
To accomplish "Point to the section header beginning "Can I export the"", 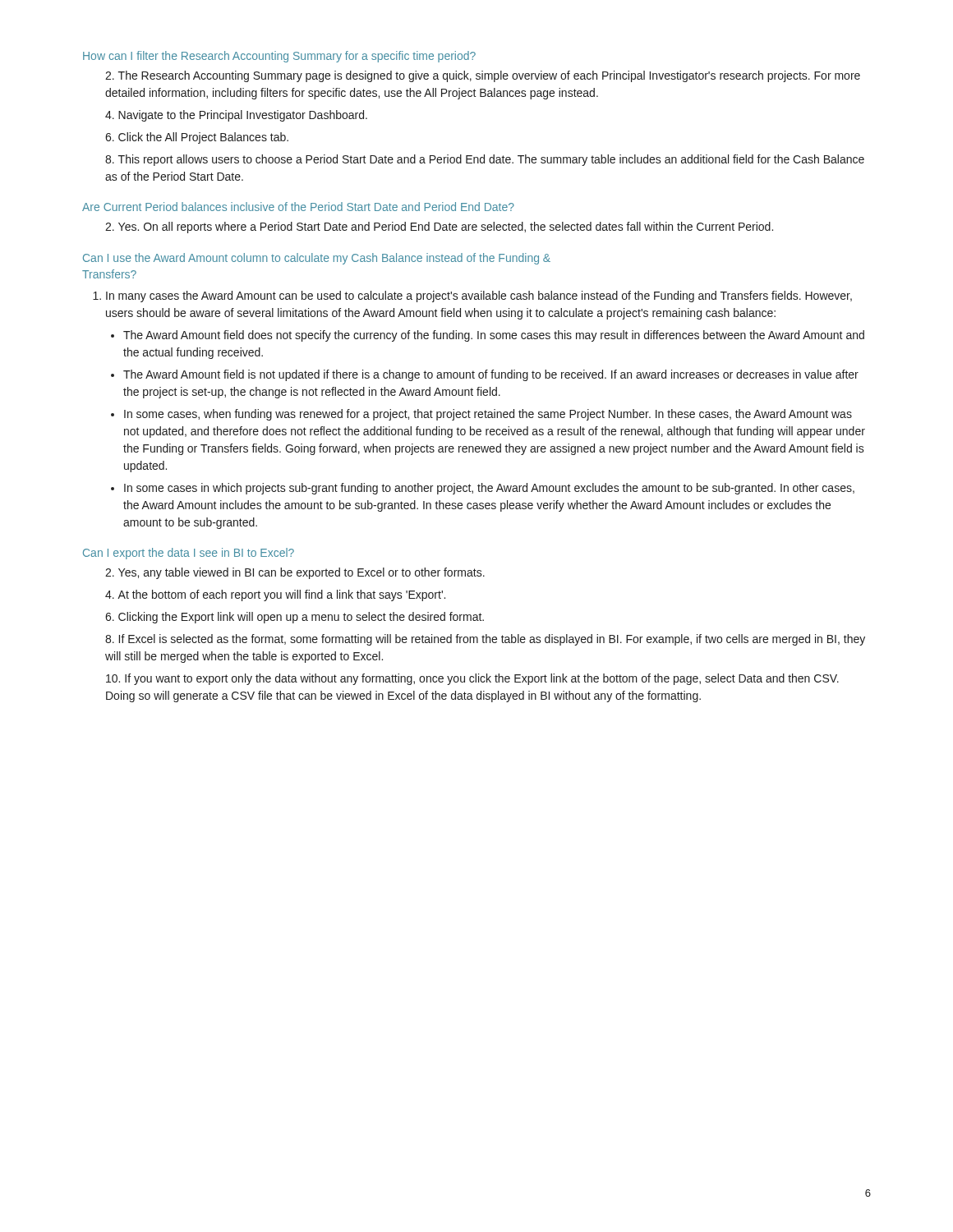I will coord(188,553).
